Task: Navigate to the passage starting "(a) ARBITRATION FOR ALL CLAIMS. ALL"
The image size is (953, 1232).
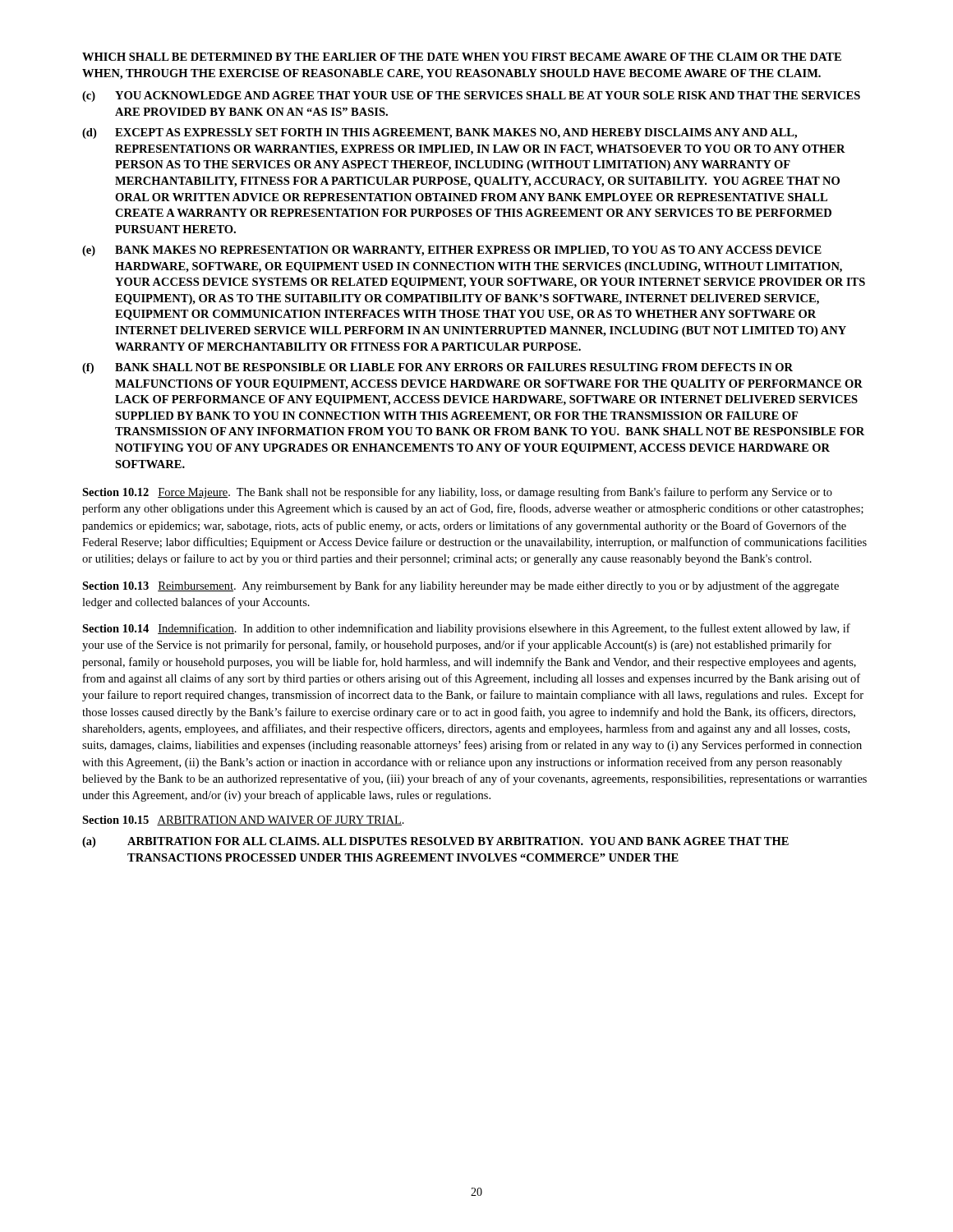Action: coord(476,850)
